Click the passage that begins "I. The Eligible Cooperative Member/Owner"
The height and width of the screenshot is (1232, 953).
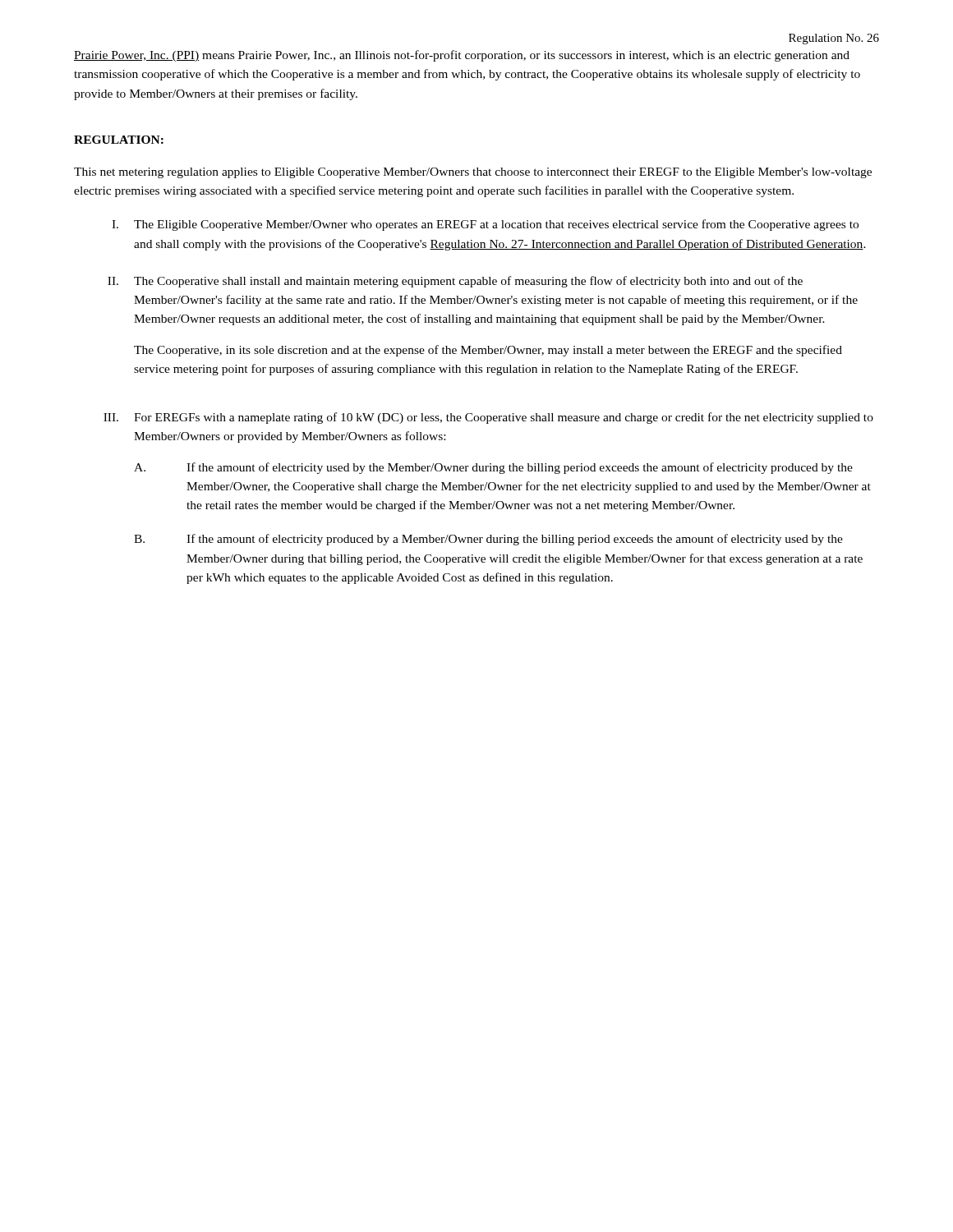click(476, 234)
